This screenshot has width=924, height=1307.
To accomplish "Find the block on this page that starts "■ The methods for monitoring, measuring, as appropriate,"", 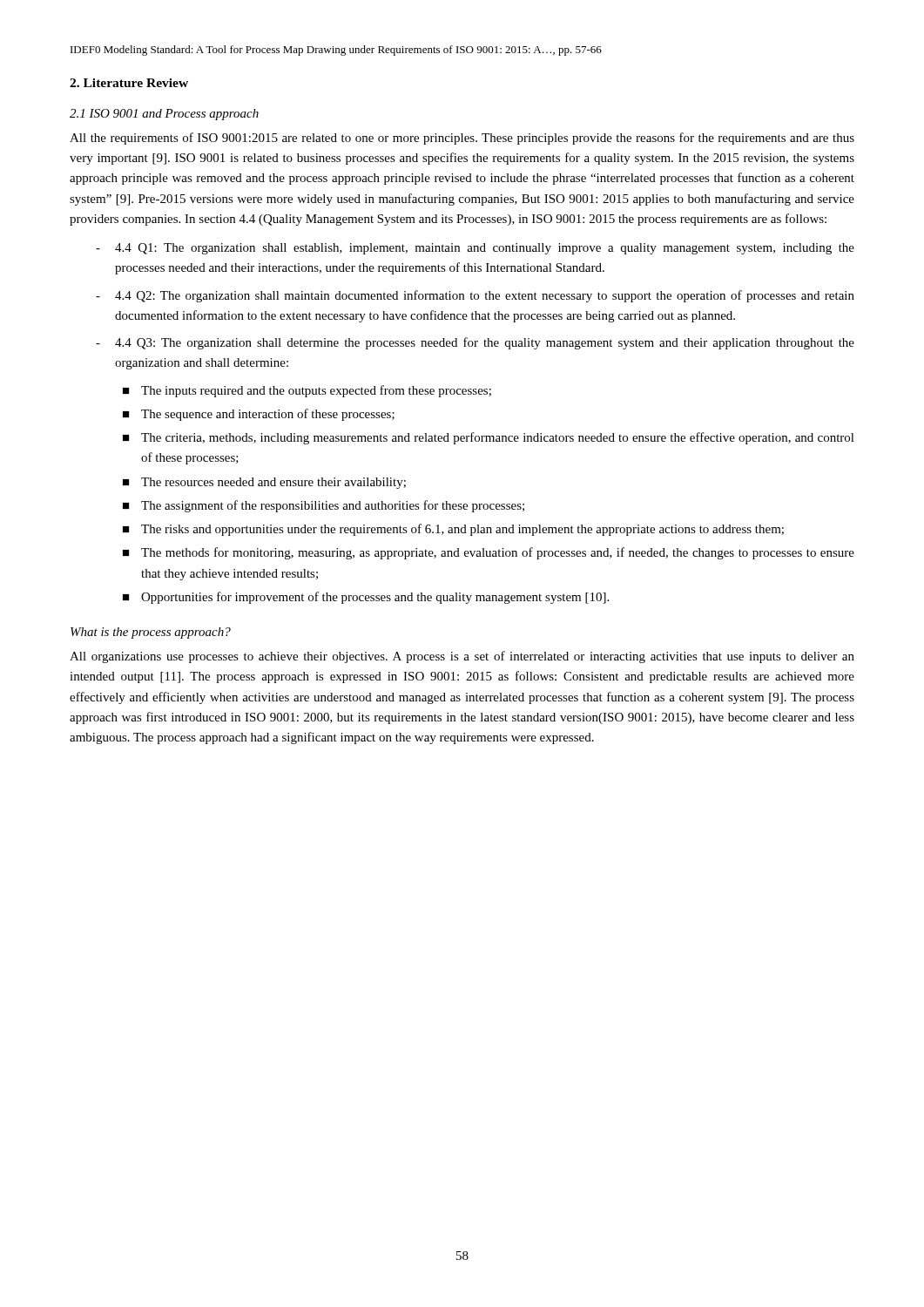I will click(462, 563).
